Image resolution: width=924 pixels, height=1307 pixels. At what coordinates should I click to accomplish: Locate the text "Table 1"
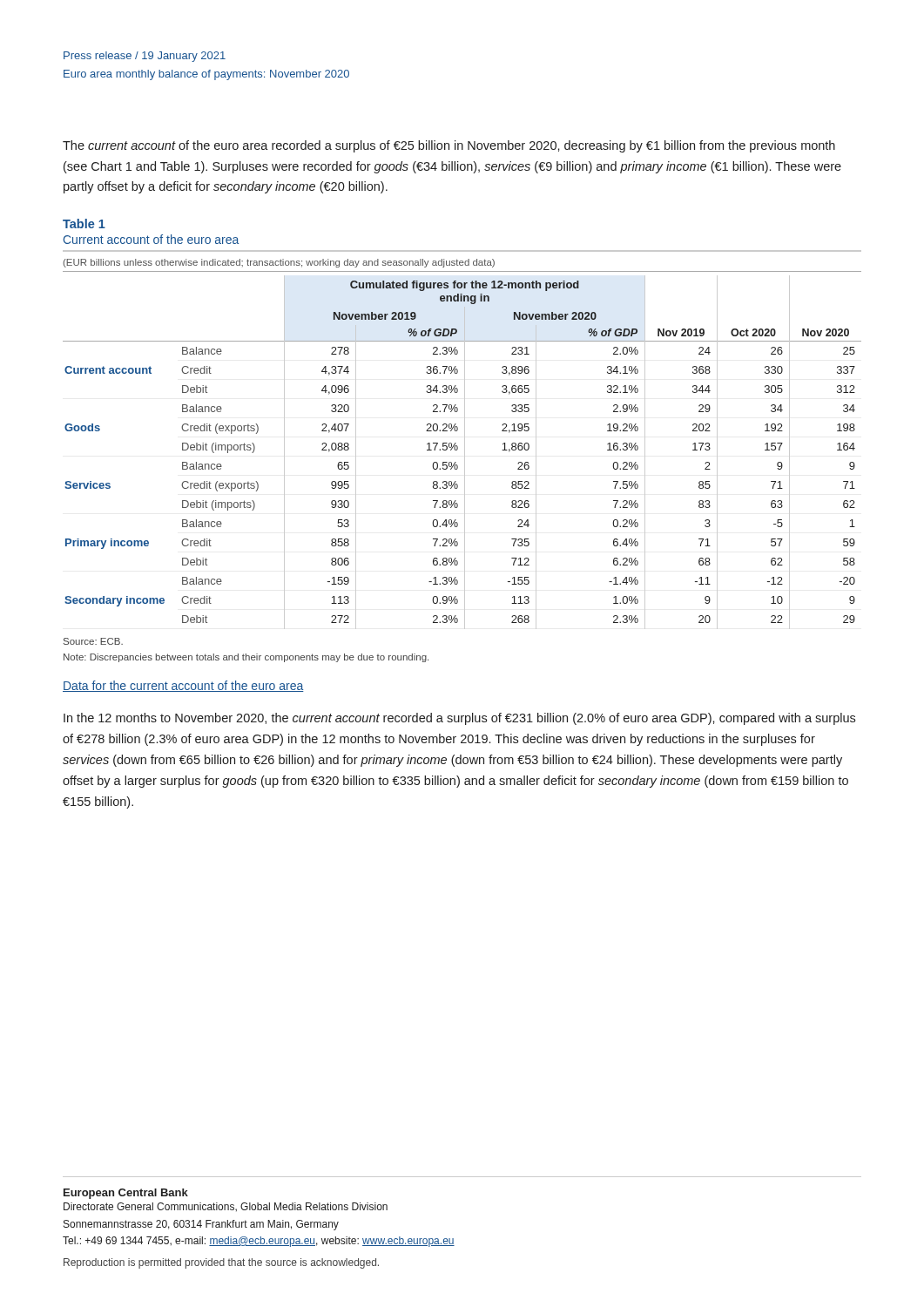click(84, 224)
